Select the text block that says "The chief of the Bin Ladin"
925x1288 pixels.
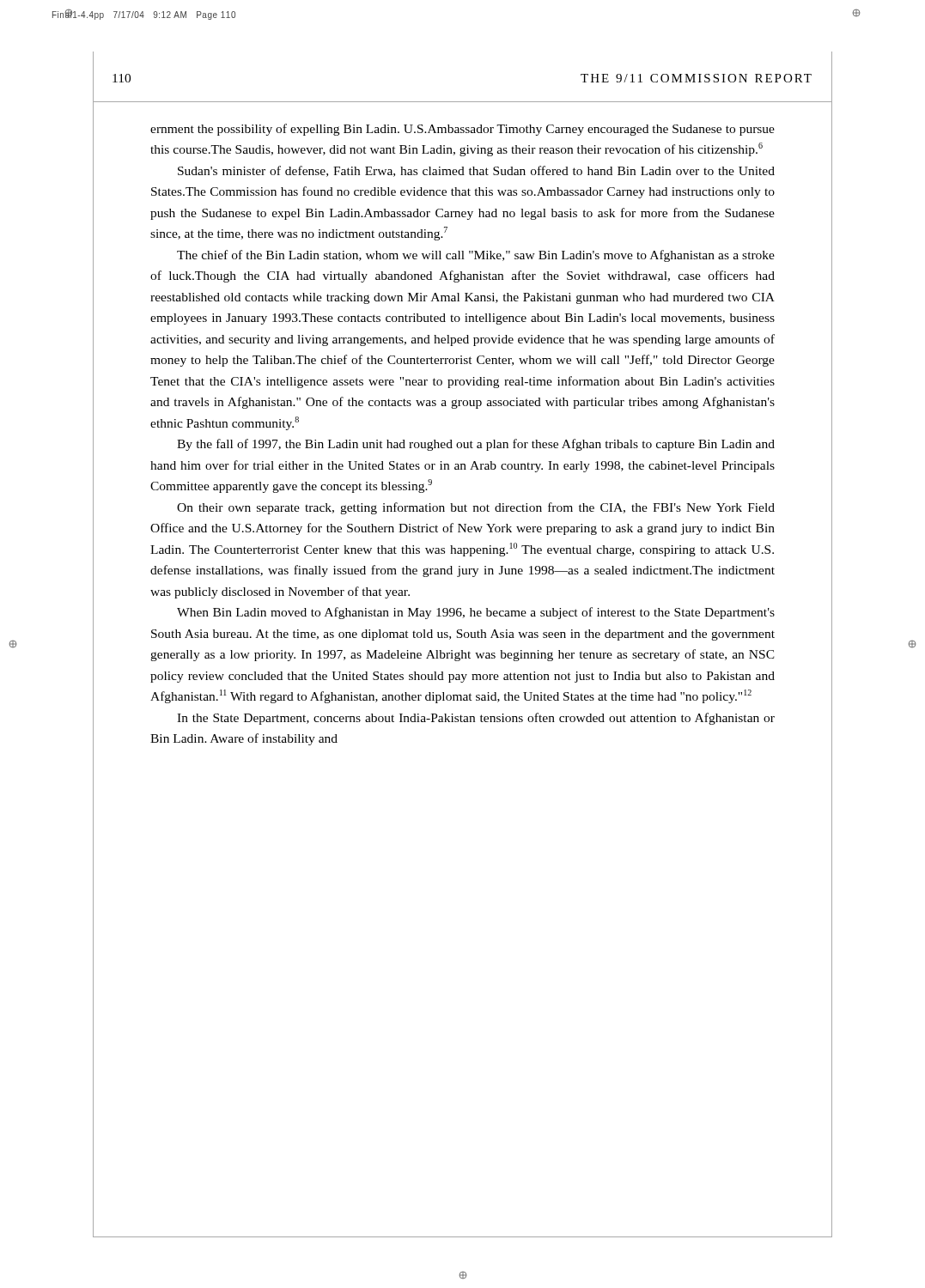tap(462, 339)
